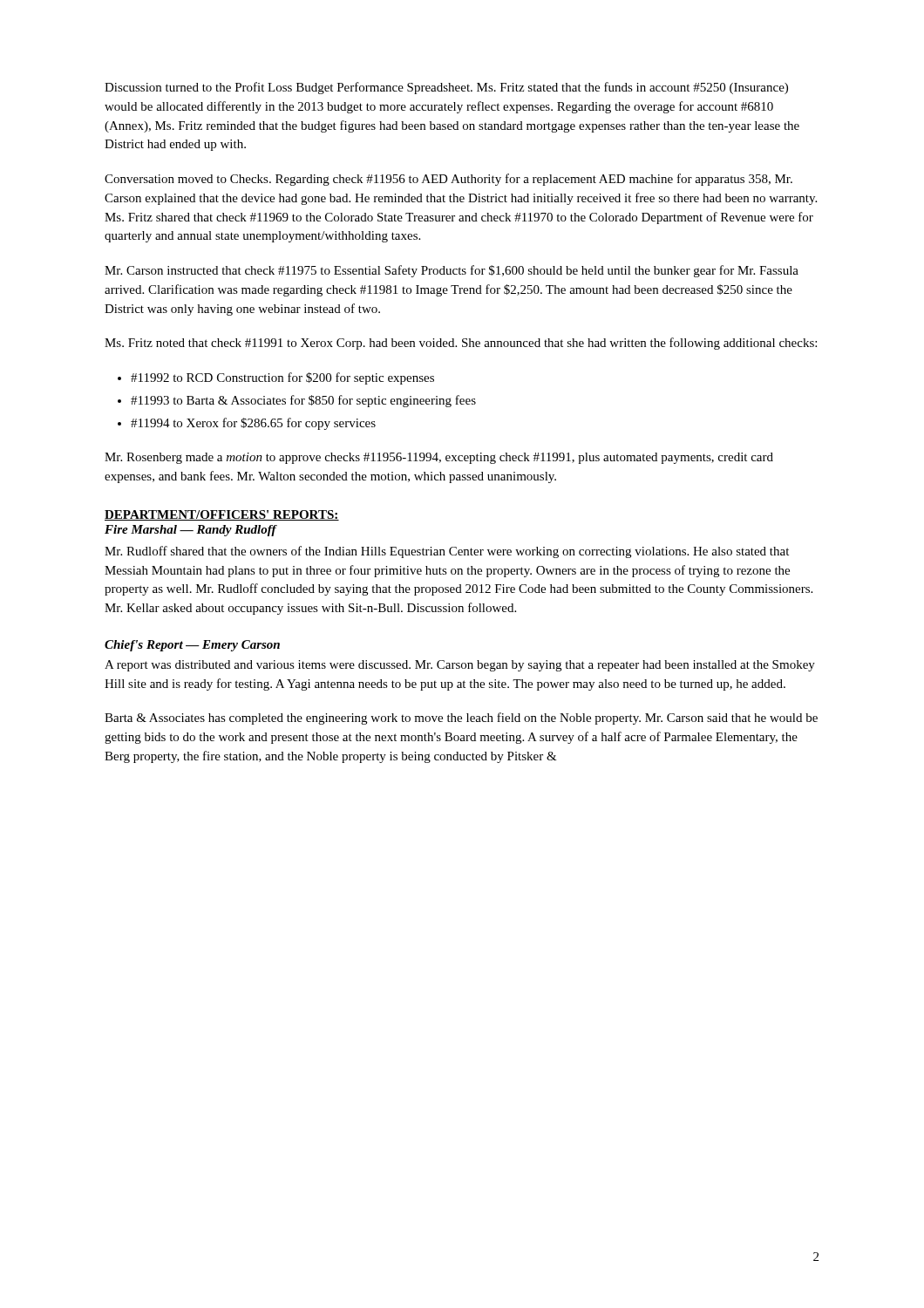Point to the block starting "Ms. Fritz noted that check #11991 to"

click(461, 343)
